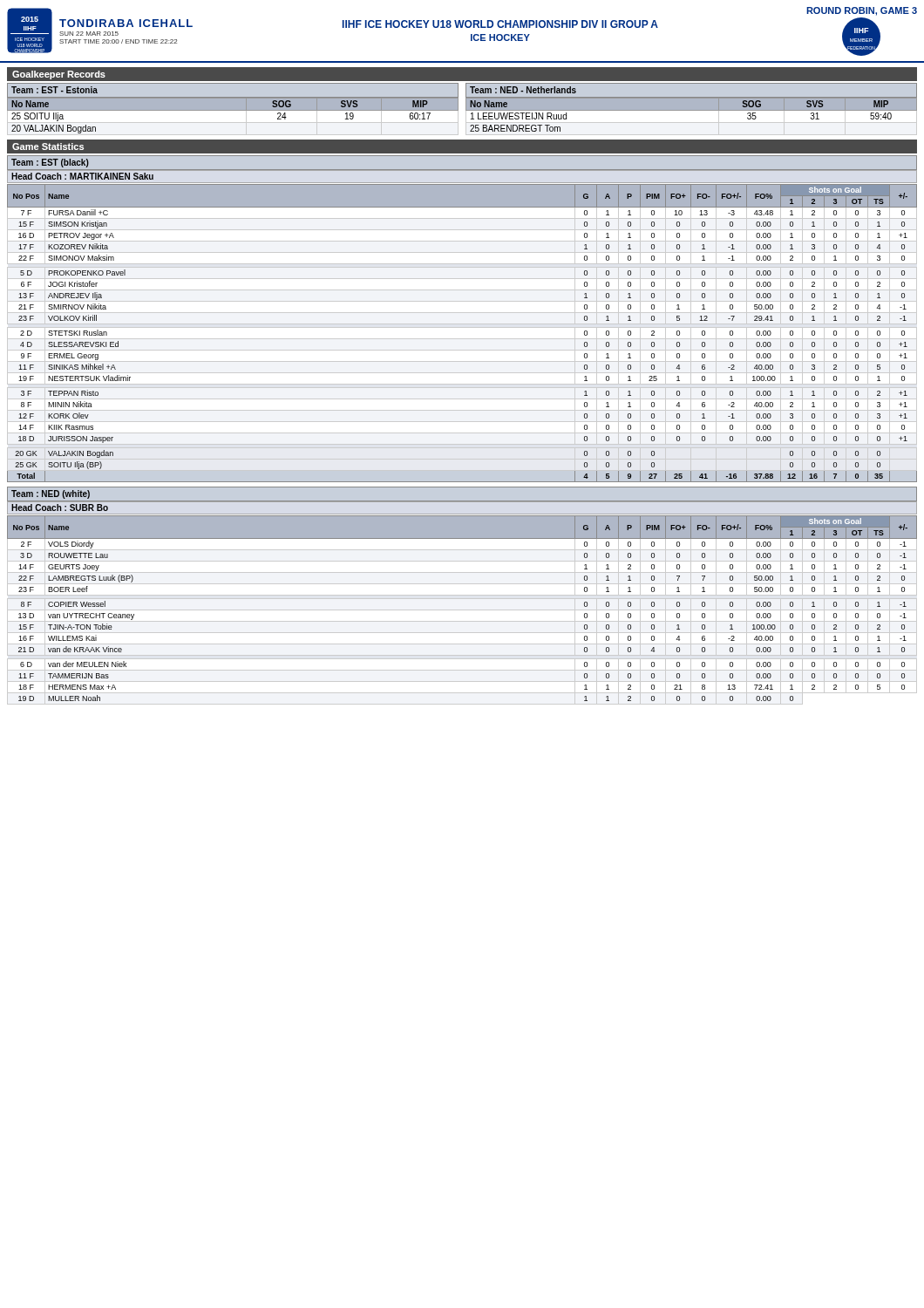The image size is (924, 1308).
Task: Locate the table with the text "20 VALJAKIN Bogdan"
Action: coord(233,116)
